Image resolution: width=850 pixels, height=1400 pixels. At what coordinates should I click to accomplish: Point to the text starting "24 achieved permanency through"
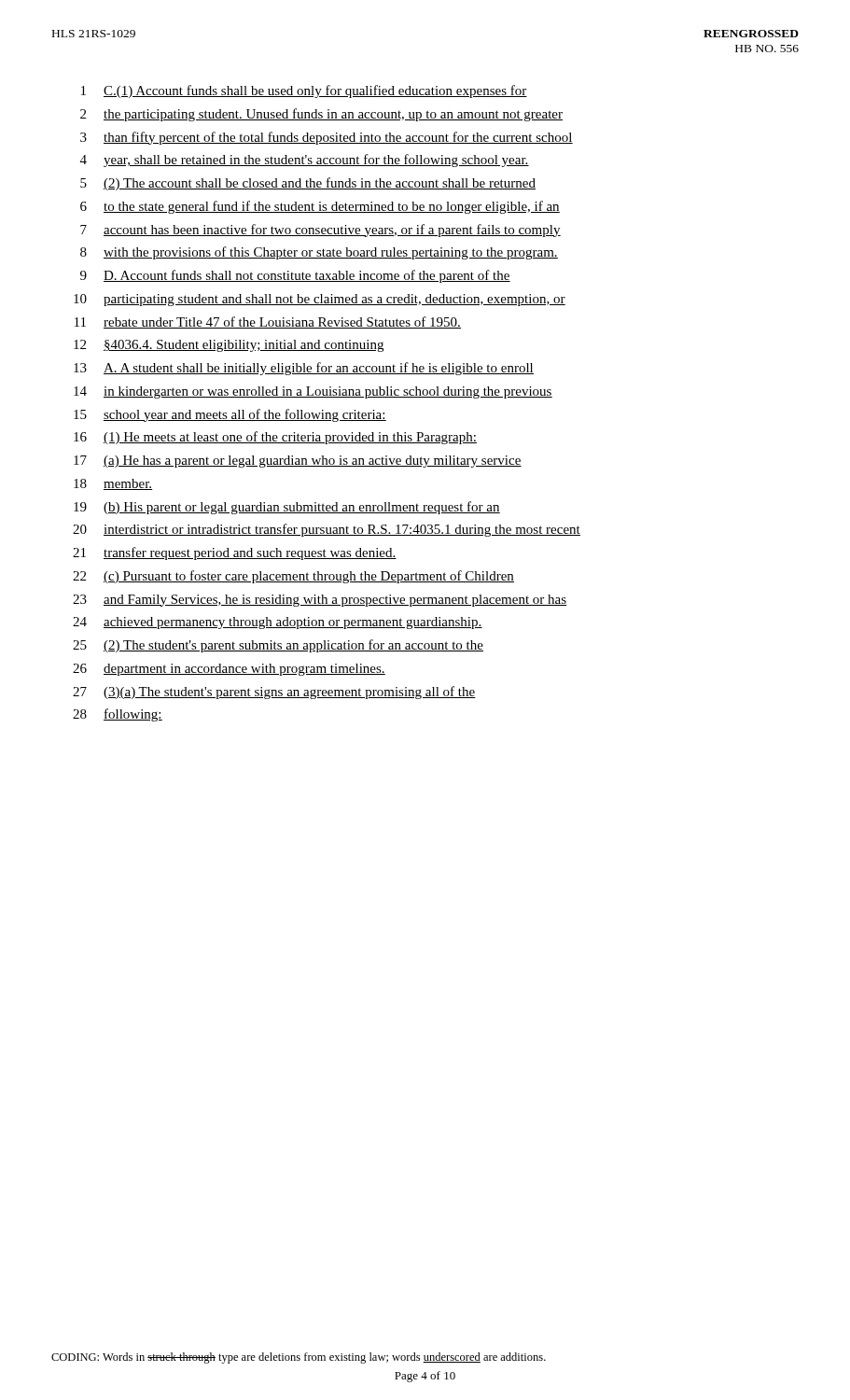click(425, 622)
